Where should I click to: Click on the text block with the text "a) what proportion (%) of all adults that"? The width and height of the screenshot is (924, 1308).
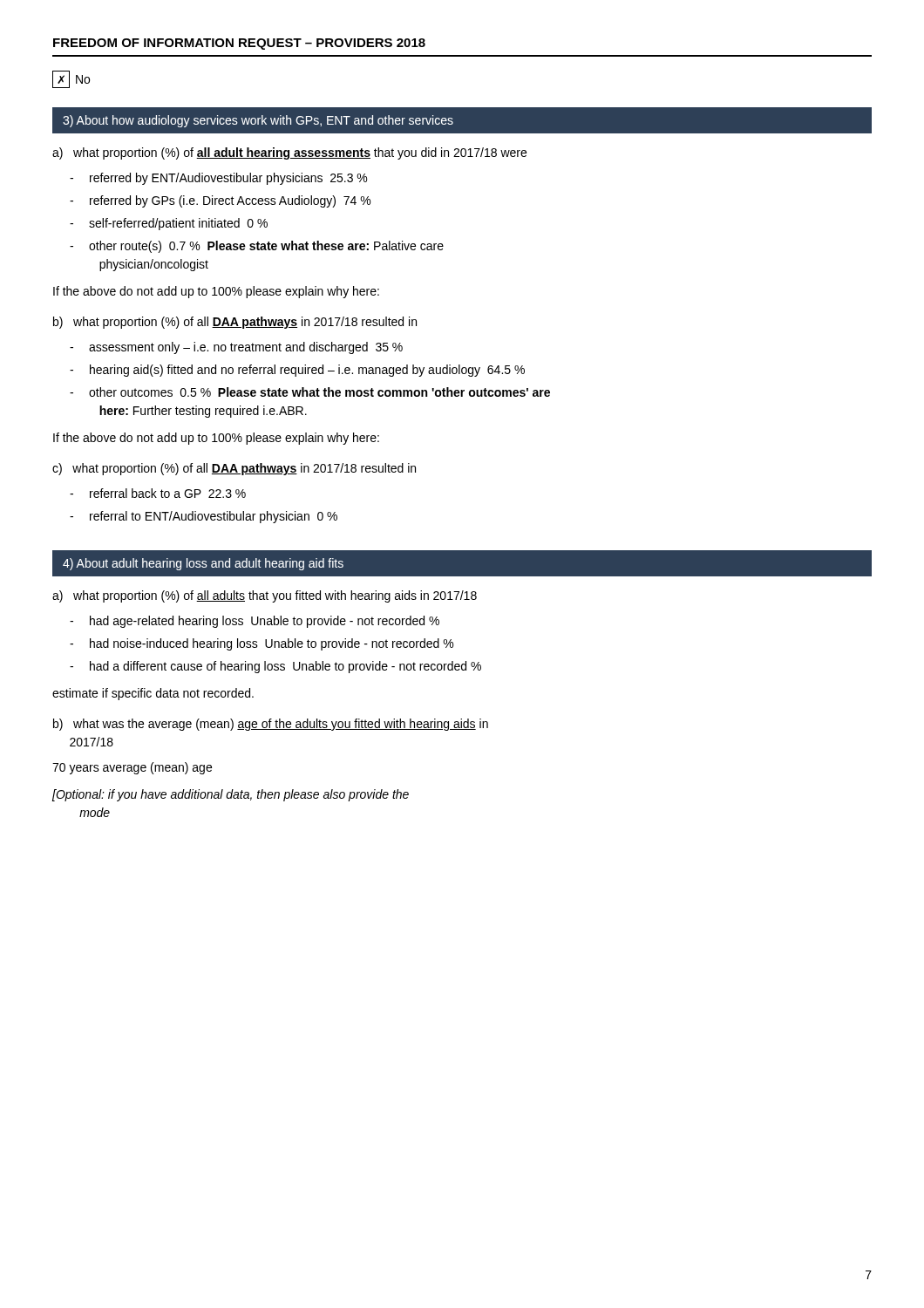[x=265, y=596]
